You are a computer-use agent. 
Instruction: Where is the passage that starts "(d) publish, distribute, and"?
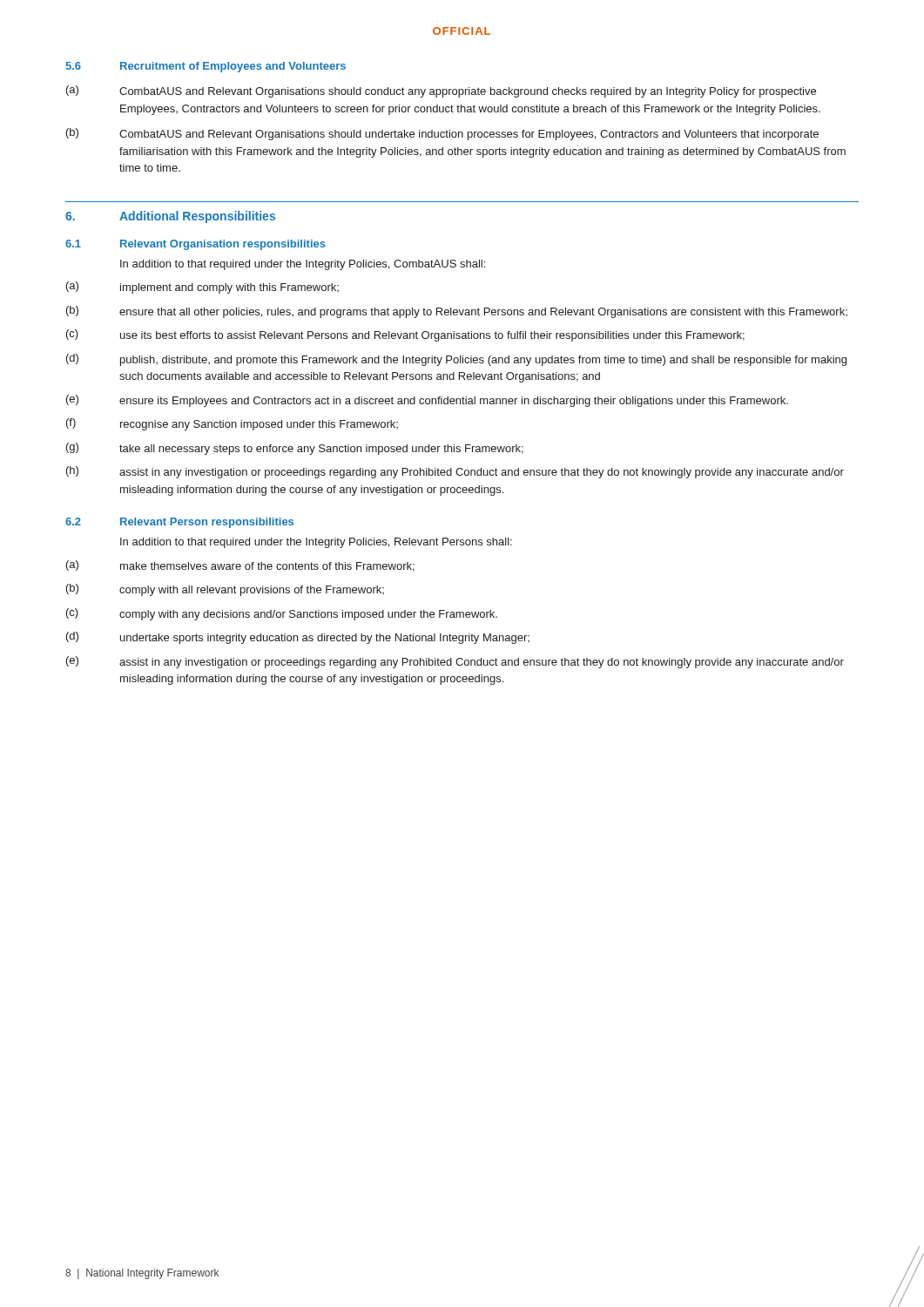pyautogui.click(x=462, y=368)
